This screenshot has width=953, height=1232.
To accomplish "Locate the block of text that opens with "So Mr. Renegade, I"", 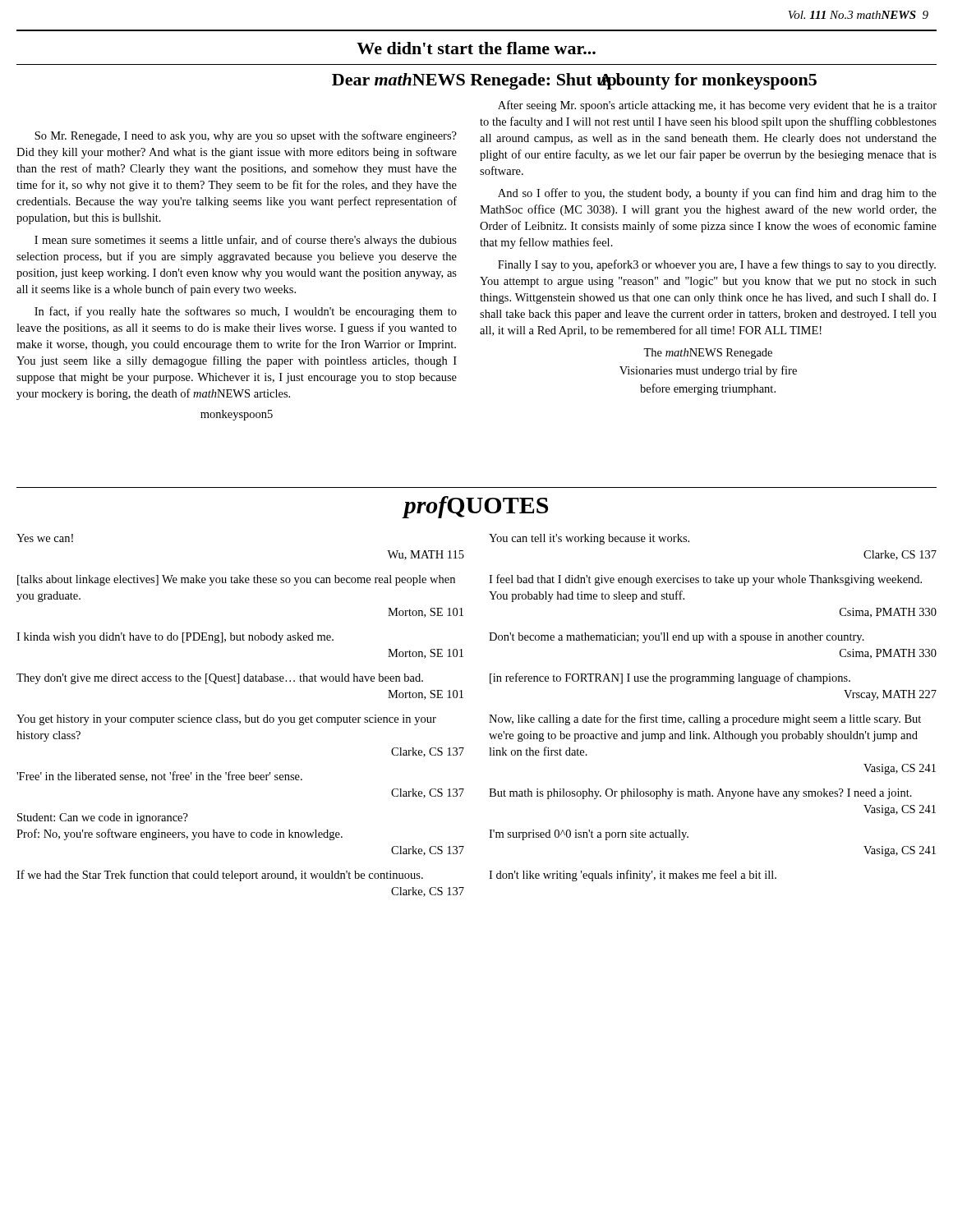I will 237,264.
